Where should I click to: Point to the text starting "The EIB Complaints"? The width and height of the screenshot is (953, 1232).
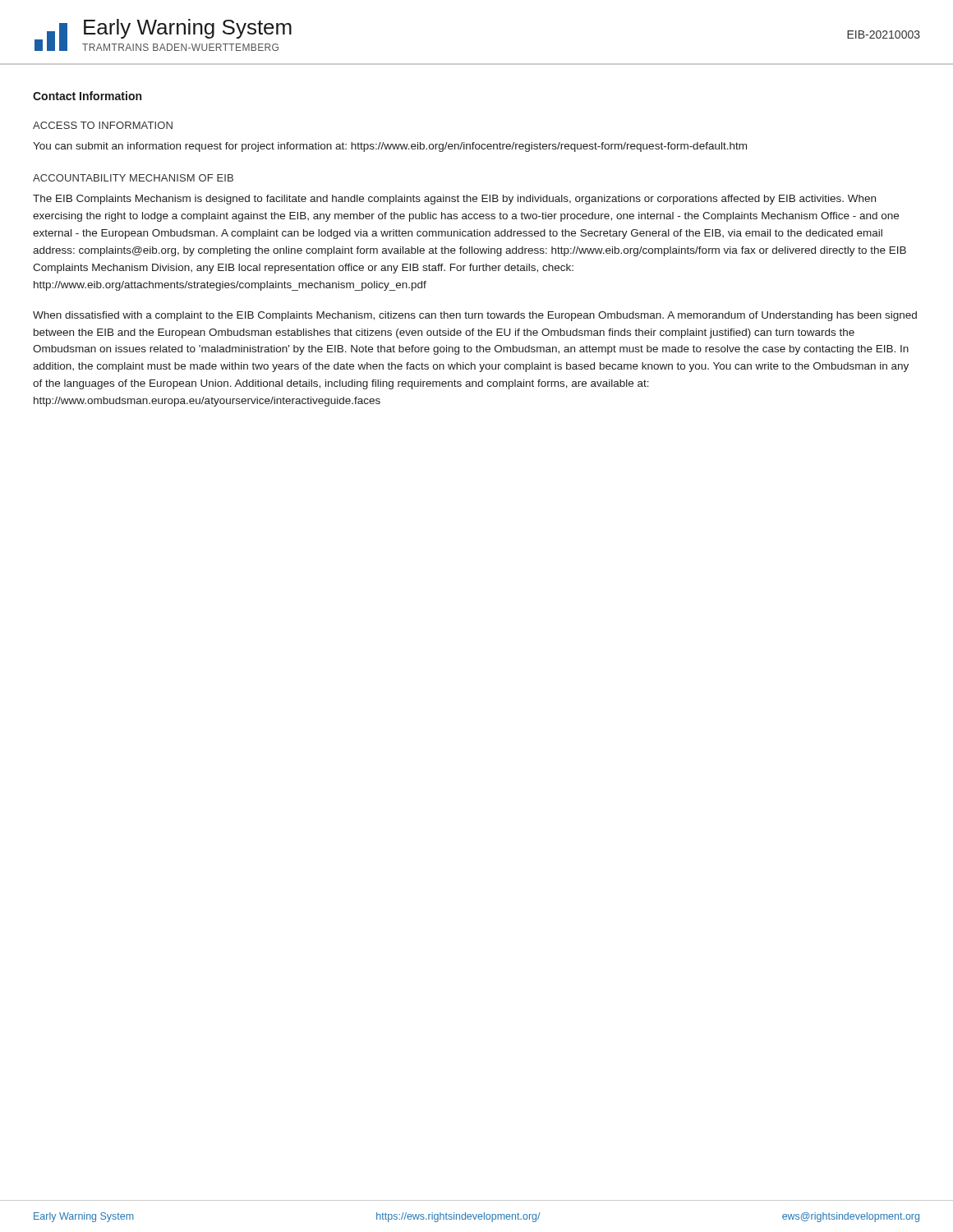[470, 241]
